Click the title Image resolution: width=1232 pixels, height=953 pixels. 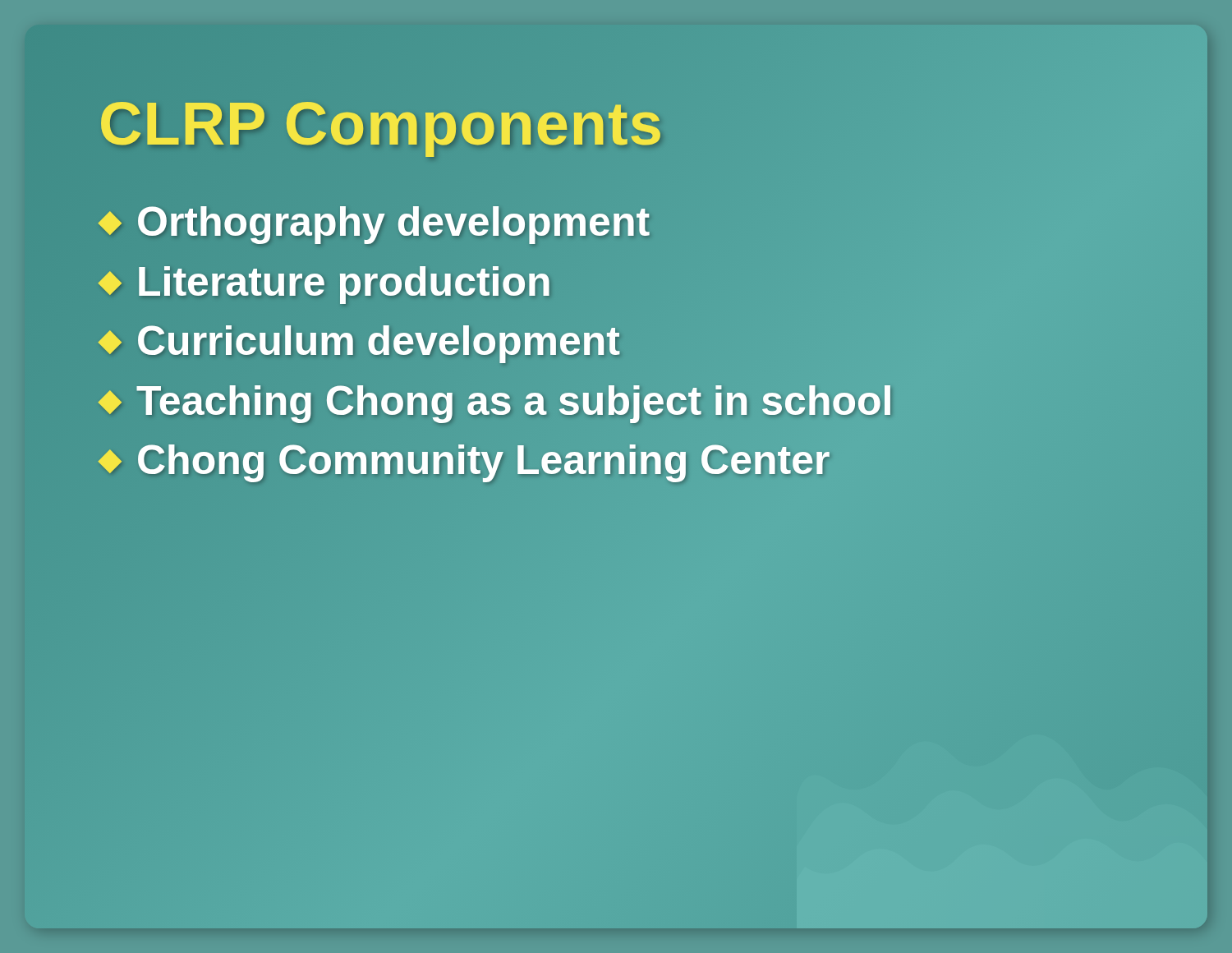click(381, 124)
